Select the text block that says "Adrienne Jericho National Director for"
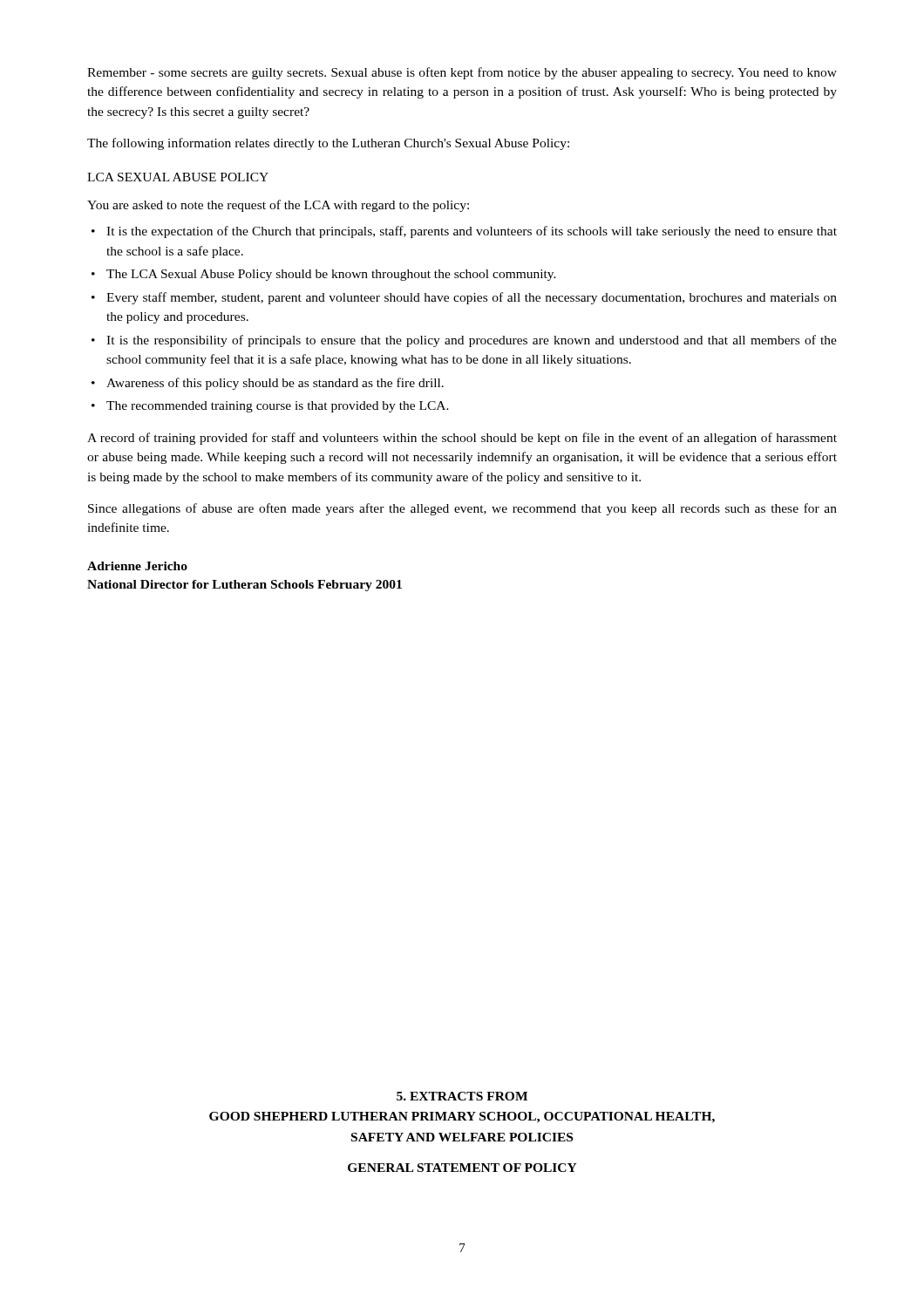This screenshot has height=1308, width=924. (x=137, y=566)
